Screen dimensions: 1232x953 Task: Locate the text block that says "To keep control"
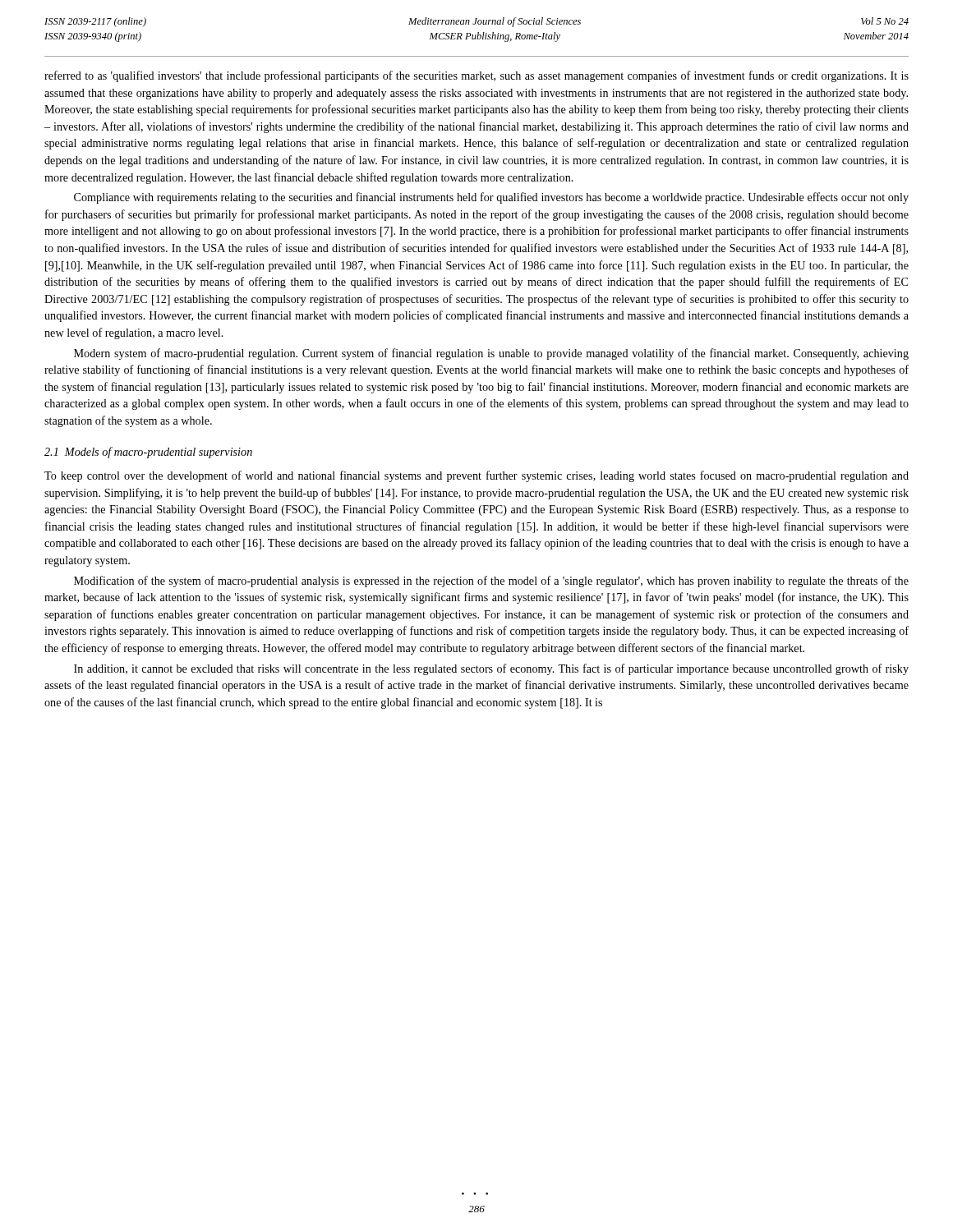tap(476, 518)
